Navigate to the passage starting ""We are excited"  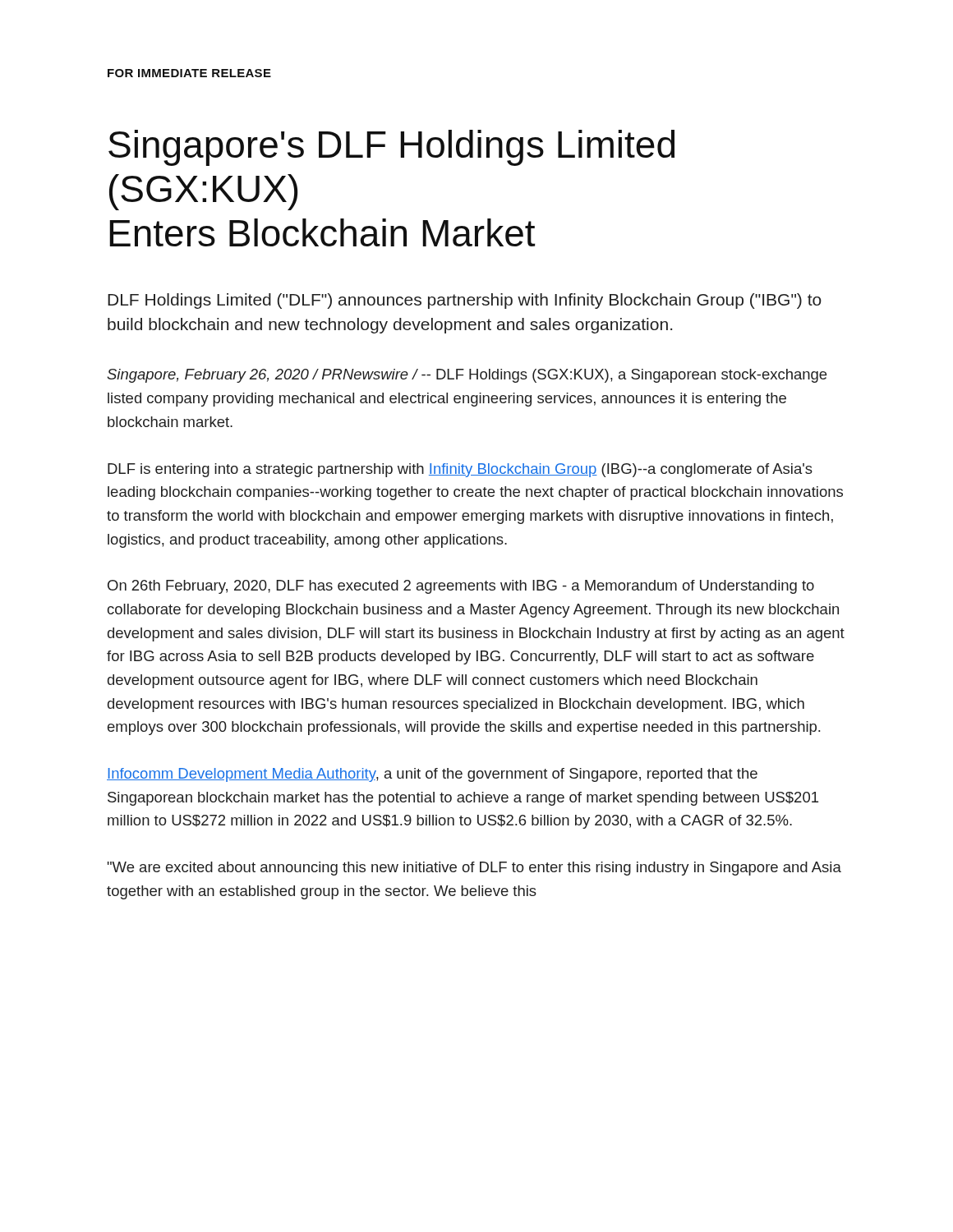tap(476, 879)
